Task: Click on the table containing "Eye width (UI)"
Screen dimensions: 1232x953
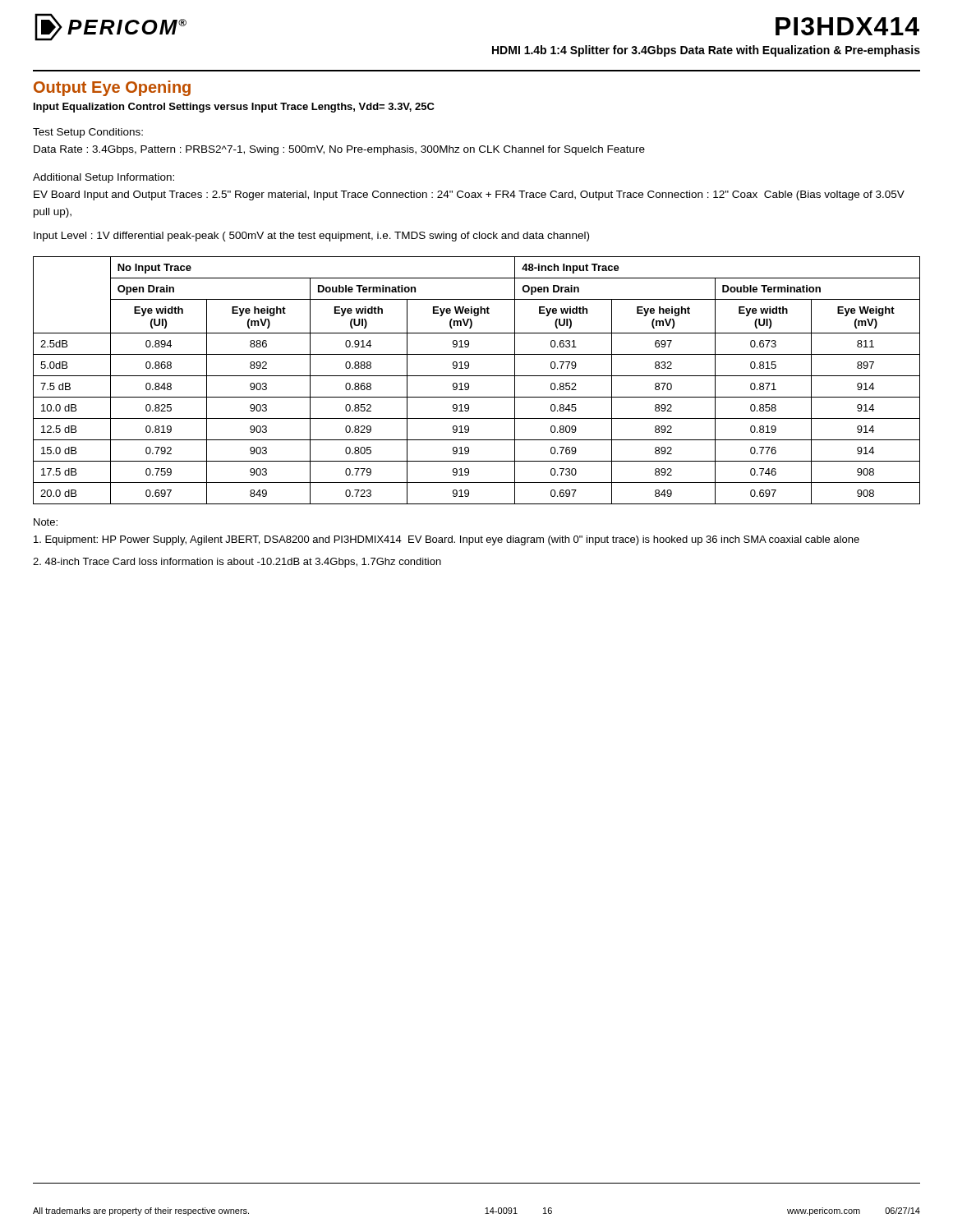Action: pyautogui.click(x=476, y=380)
